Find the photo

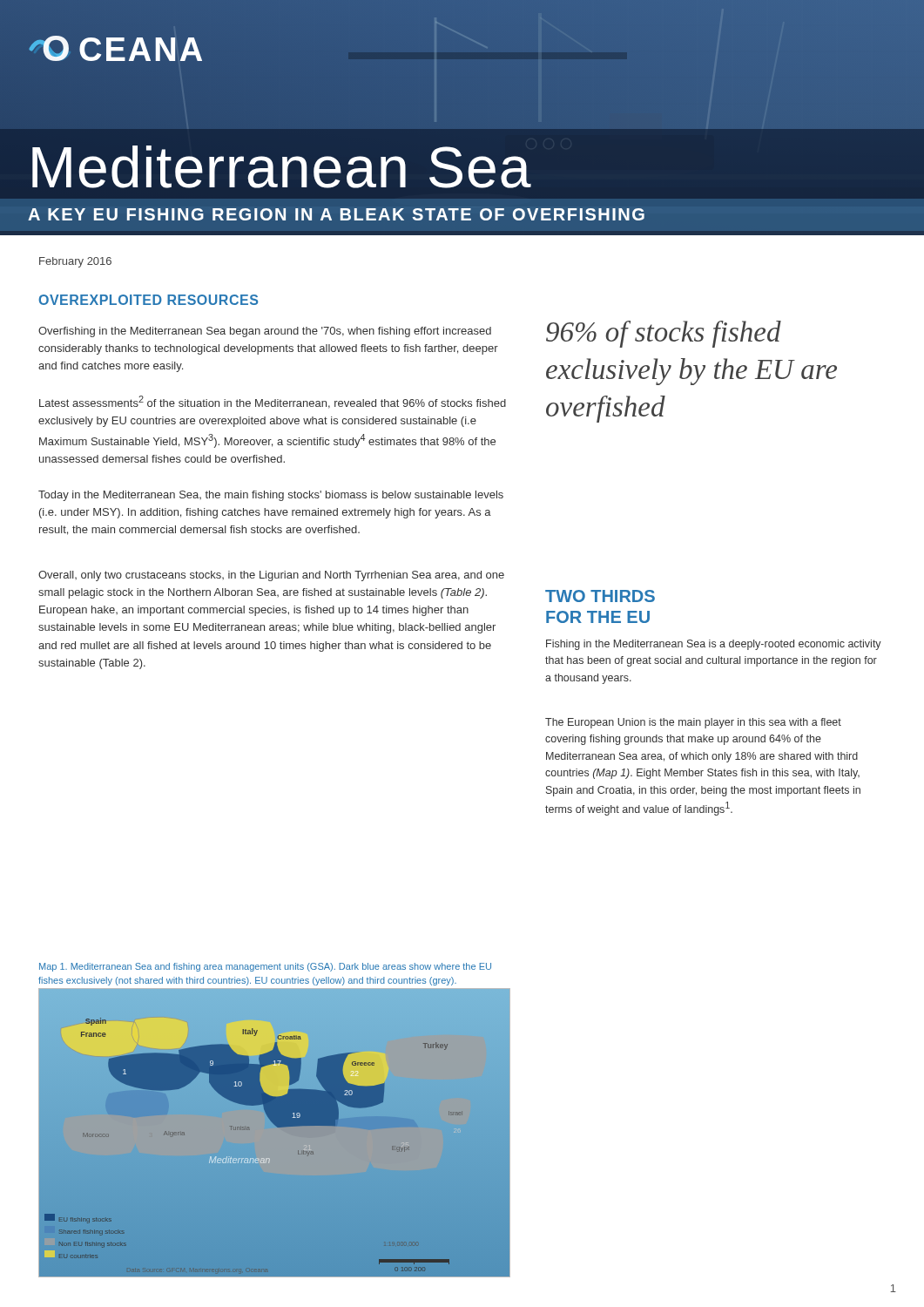[x=462, y=118]
